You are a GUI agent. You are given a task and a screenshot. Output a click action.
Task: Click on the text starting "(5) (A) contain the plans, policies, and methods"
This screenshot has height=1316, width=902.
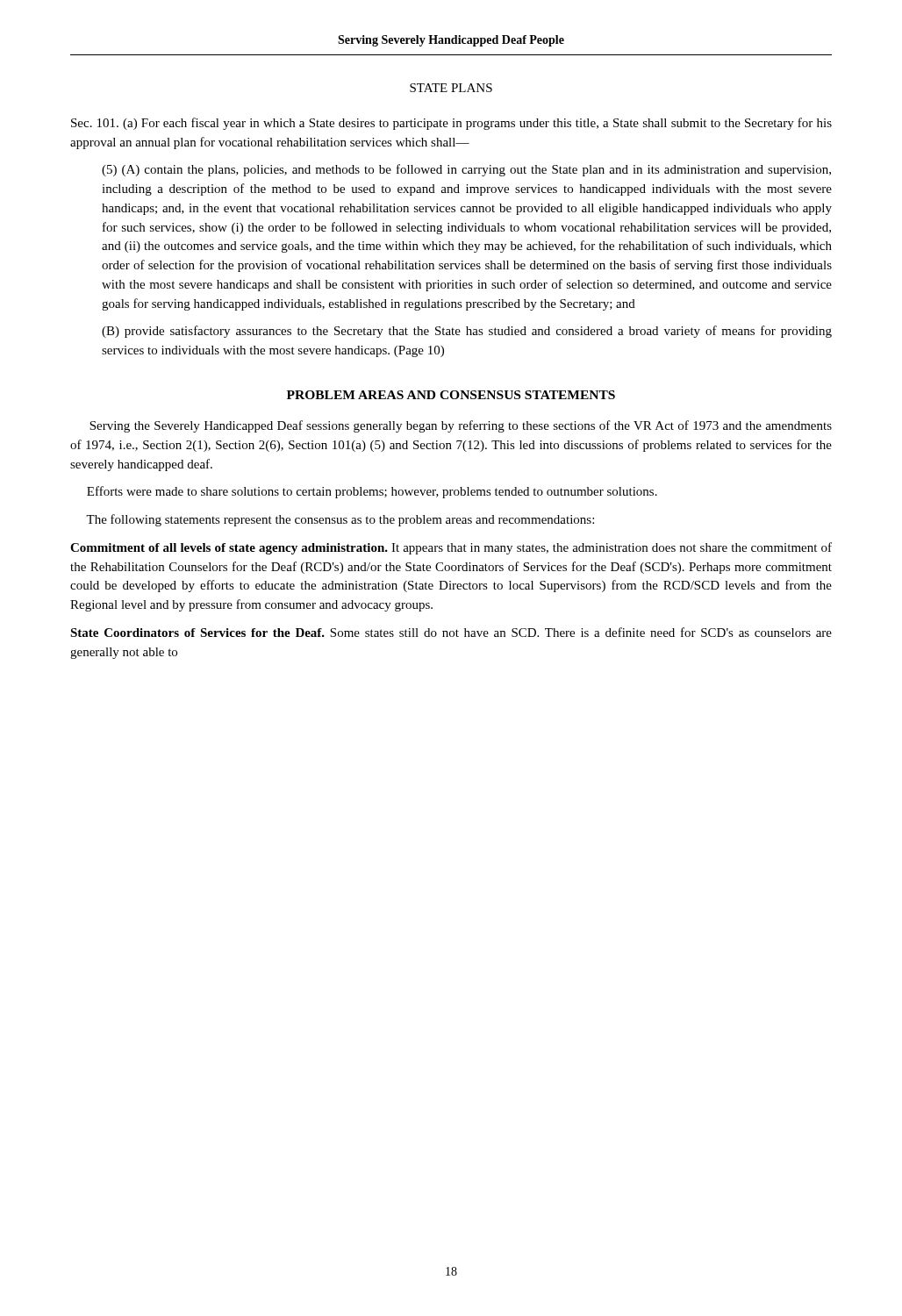click(467, 236)
